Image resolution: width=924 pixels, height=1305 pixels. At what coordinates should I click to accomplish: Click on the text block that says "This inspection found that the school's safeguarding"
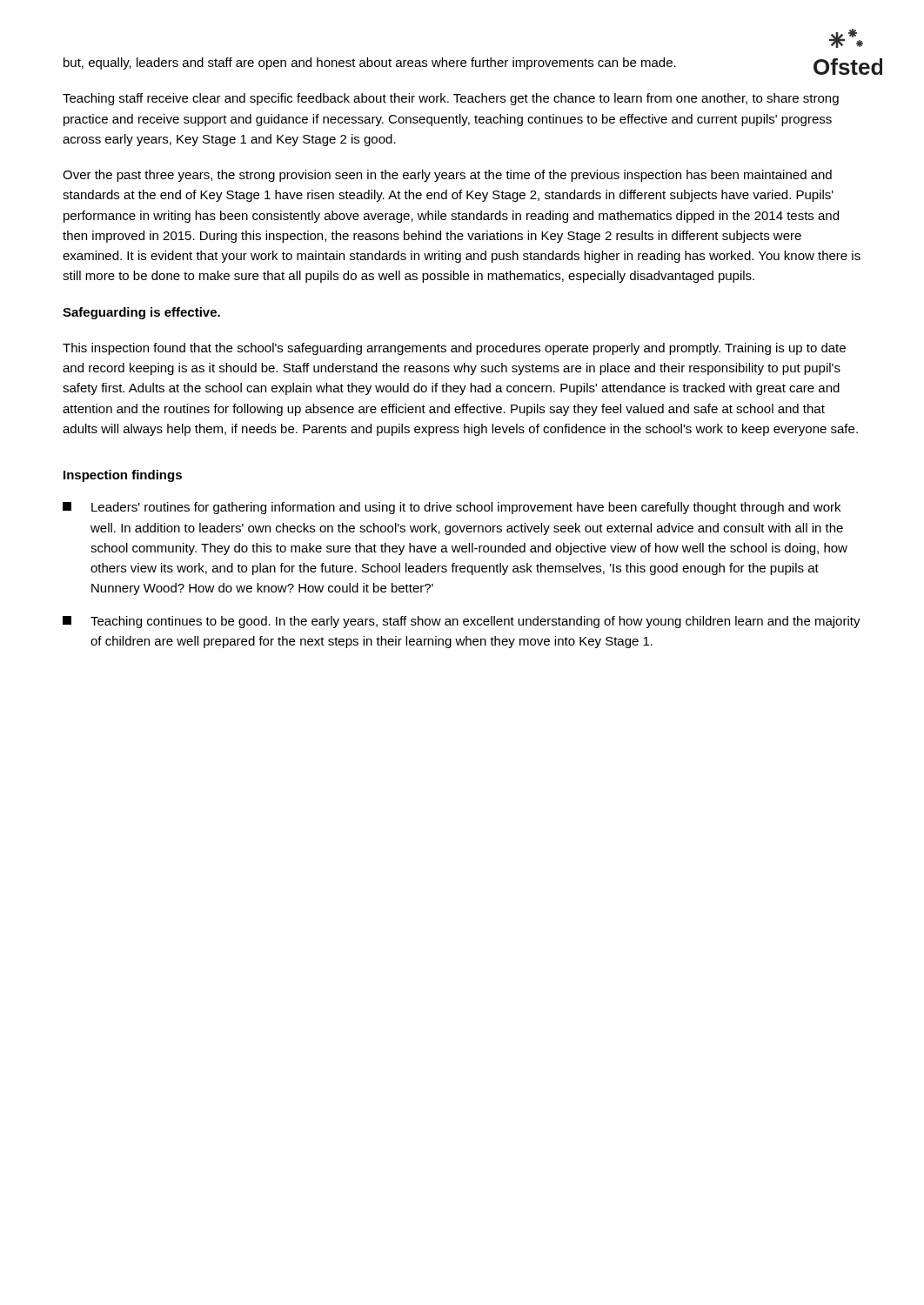coord(461,388)
